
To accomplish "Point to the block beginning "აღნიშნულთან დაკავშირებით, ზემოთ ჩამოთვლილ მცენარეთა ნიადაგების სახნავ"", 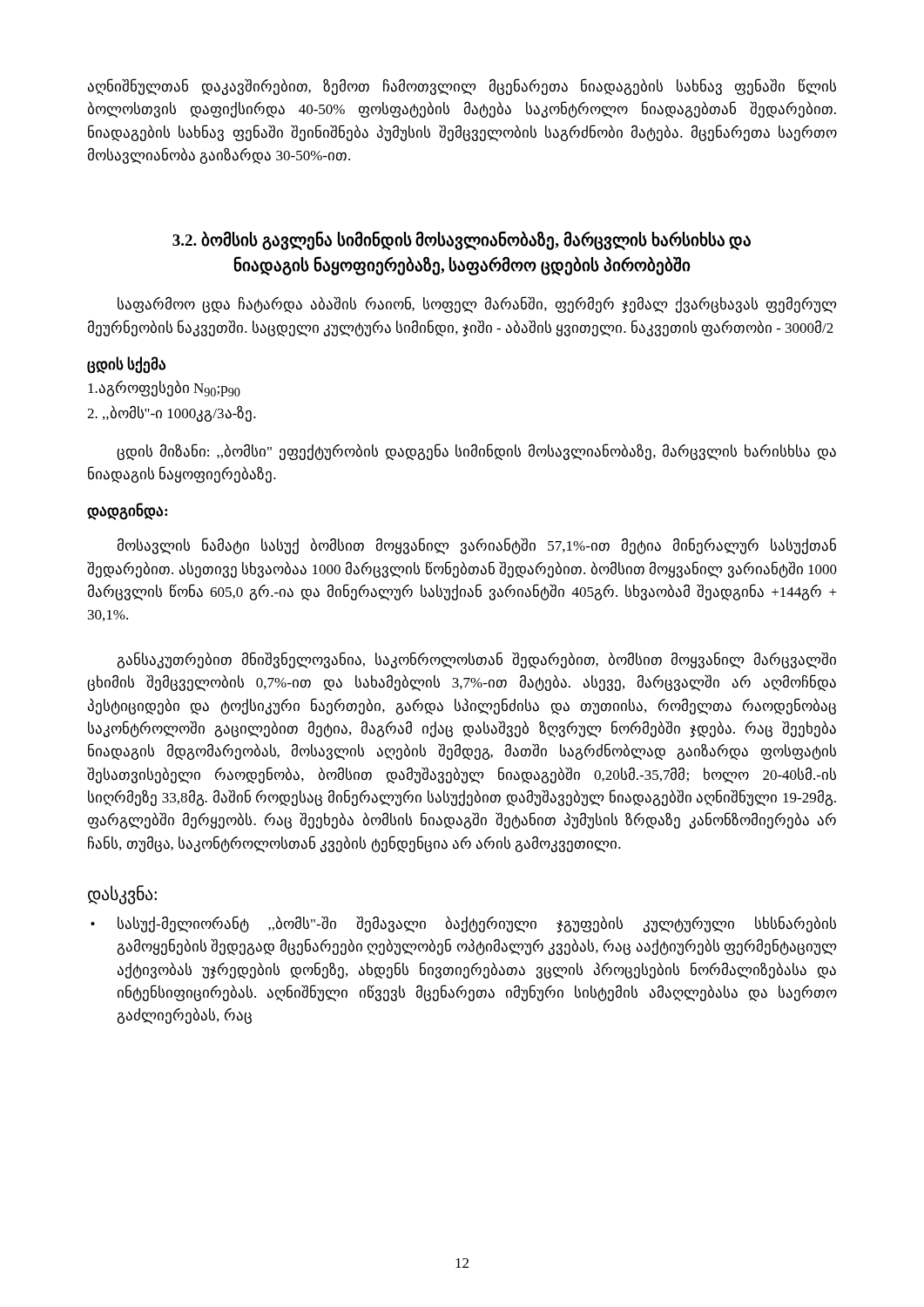I will click(462, 122).
